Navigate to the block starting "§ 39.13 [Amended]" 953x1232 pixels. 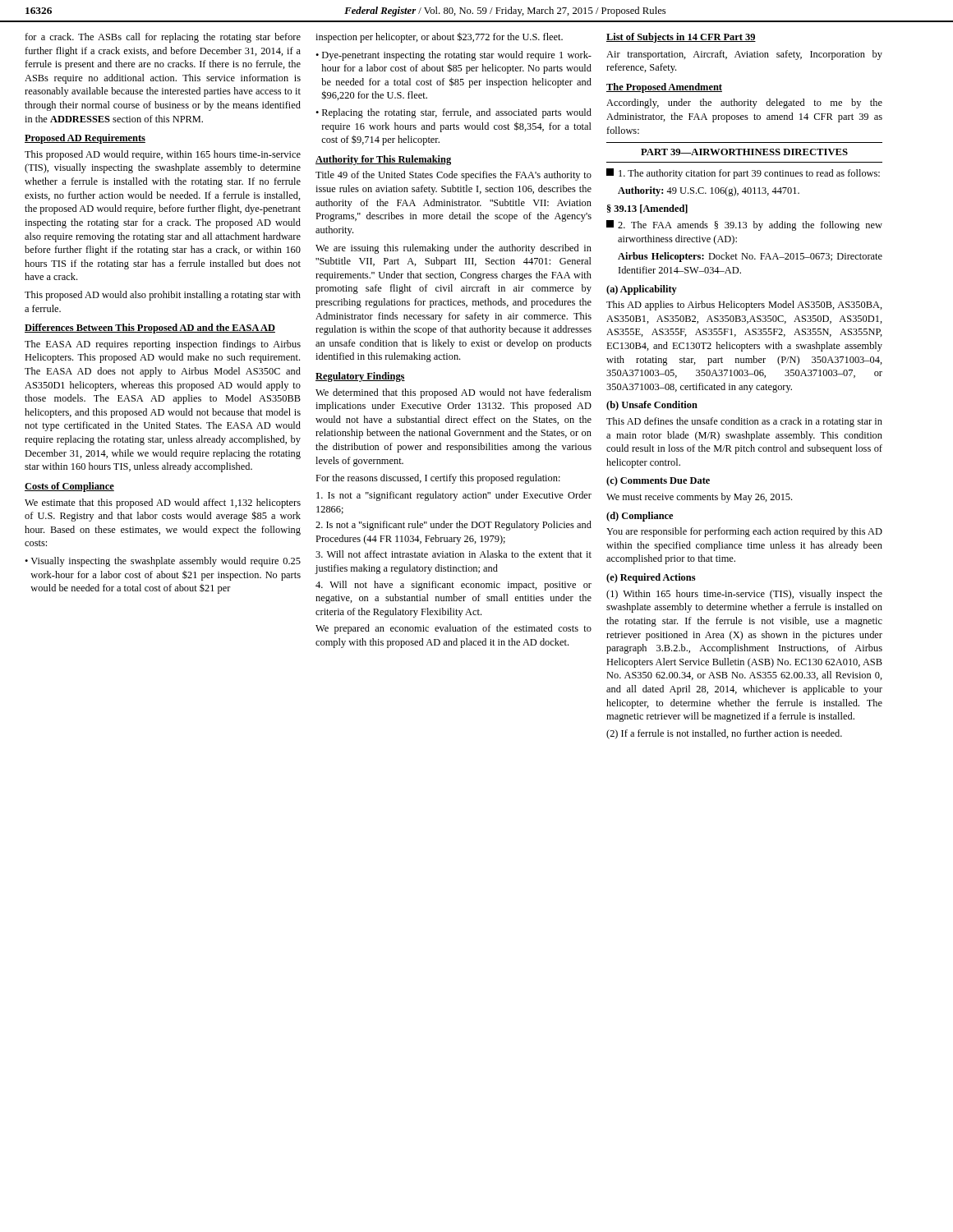pyautogui.click(x=647, y=209)
